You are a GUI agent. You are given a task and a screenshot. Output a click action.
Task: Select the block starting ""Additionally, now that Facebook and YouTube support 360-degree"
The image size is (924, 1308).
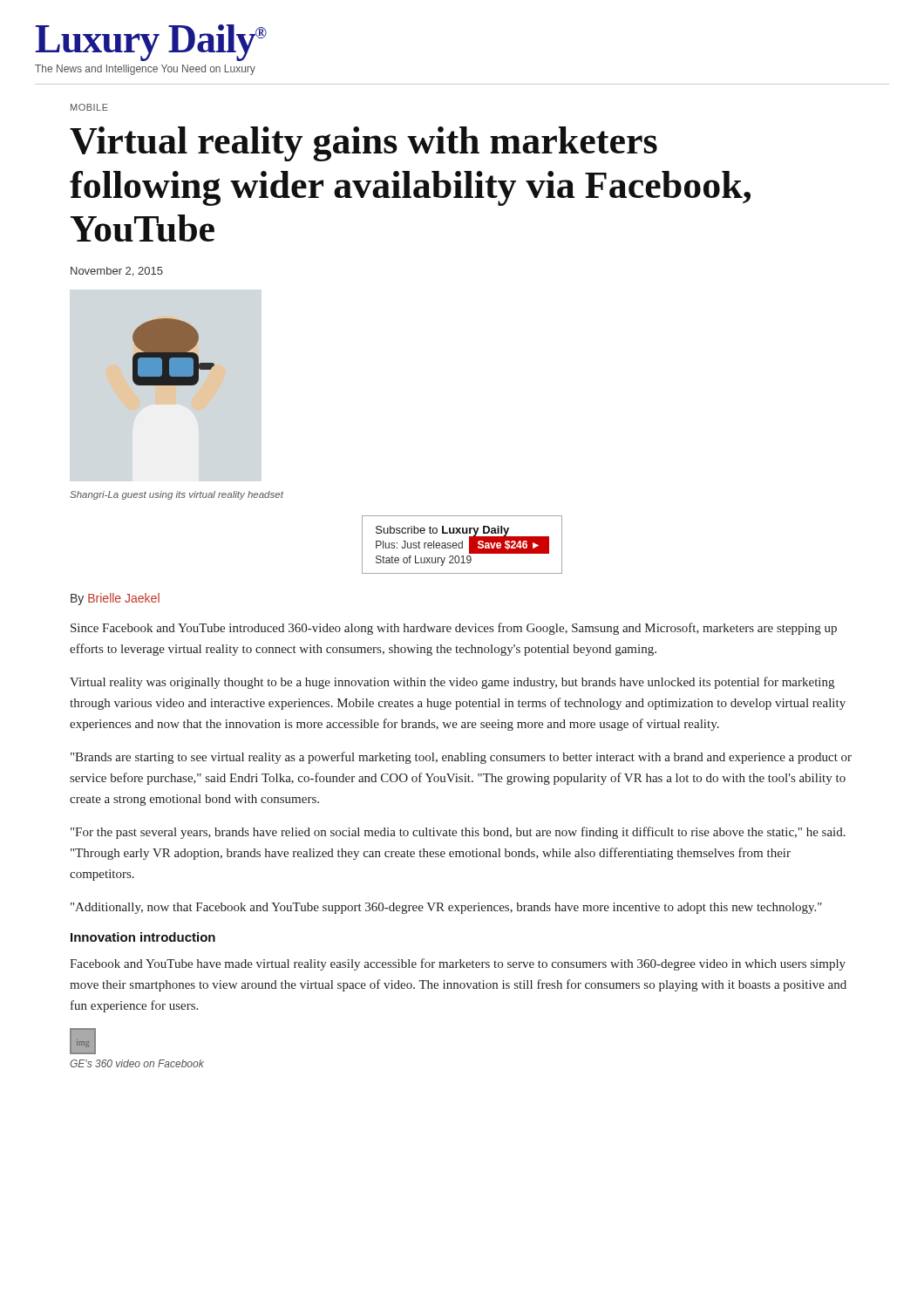coord(446,907)
